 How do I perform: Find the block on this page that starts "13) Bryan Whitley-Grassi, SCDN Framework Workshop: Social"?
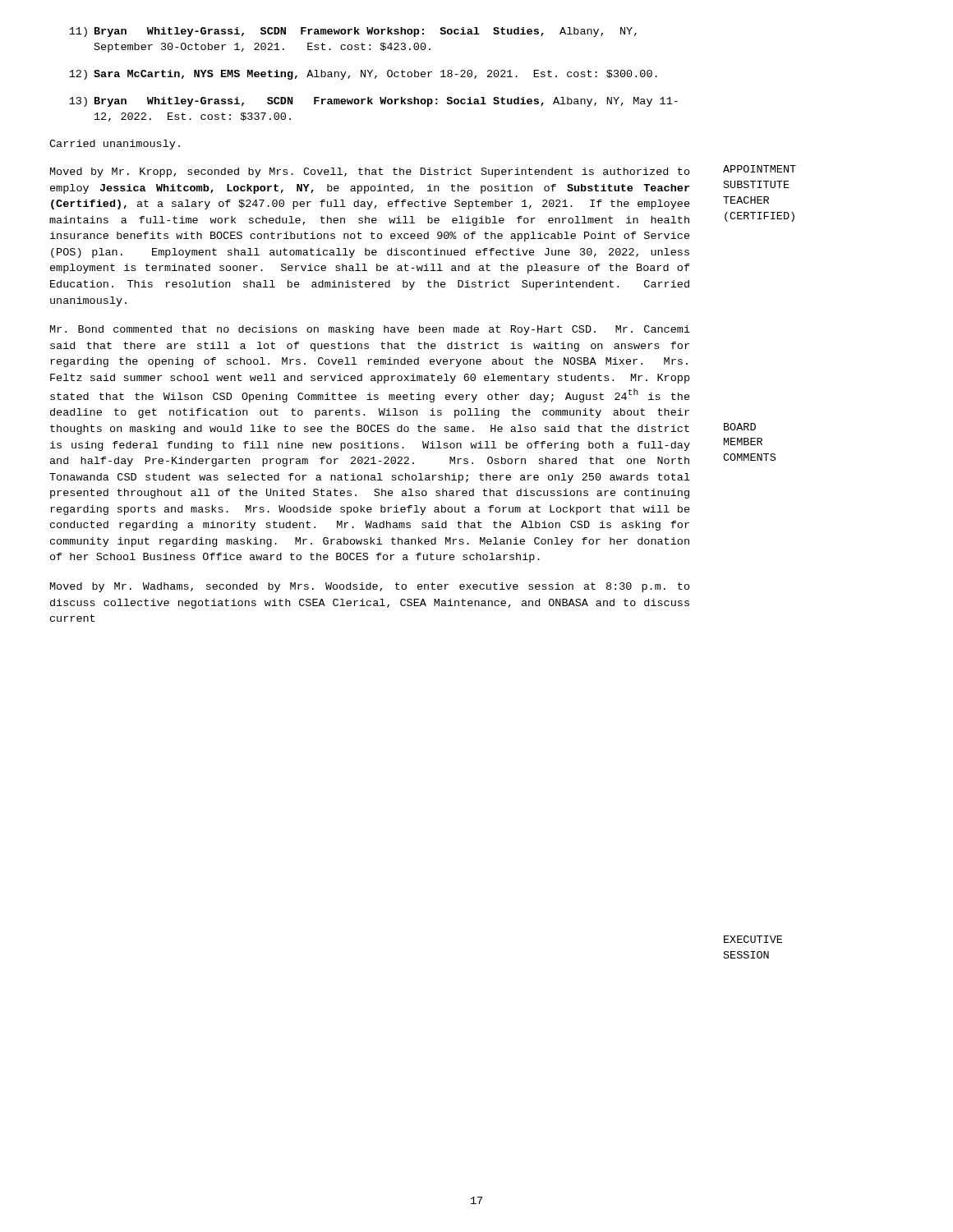click(370, 110)
